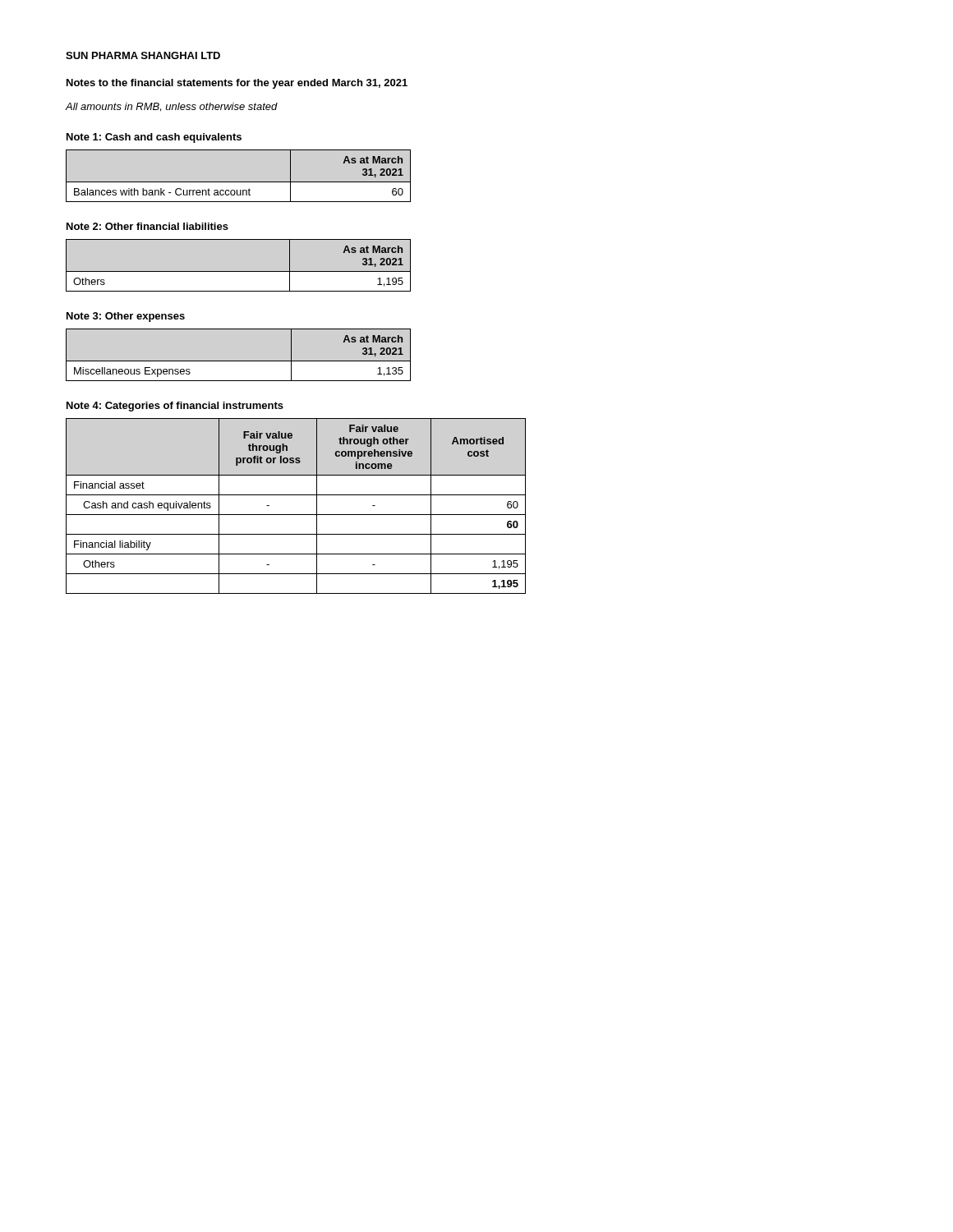Locate the title
This screenshot has height=1232, width=953.
click(143, 55)
